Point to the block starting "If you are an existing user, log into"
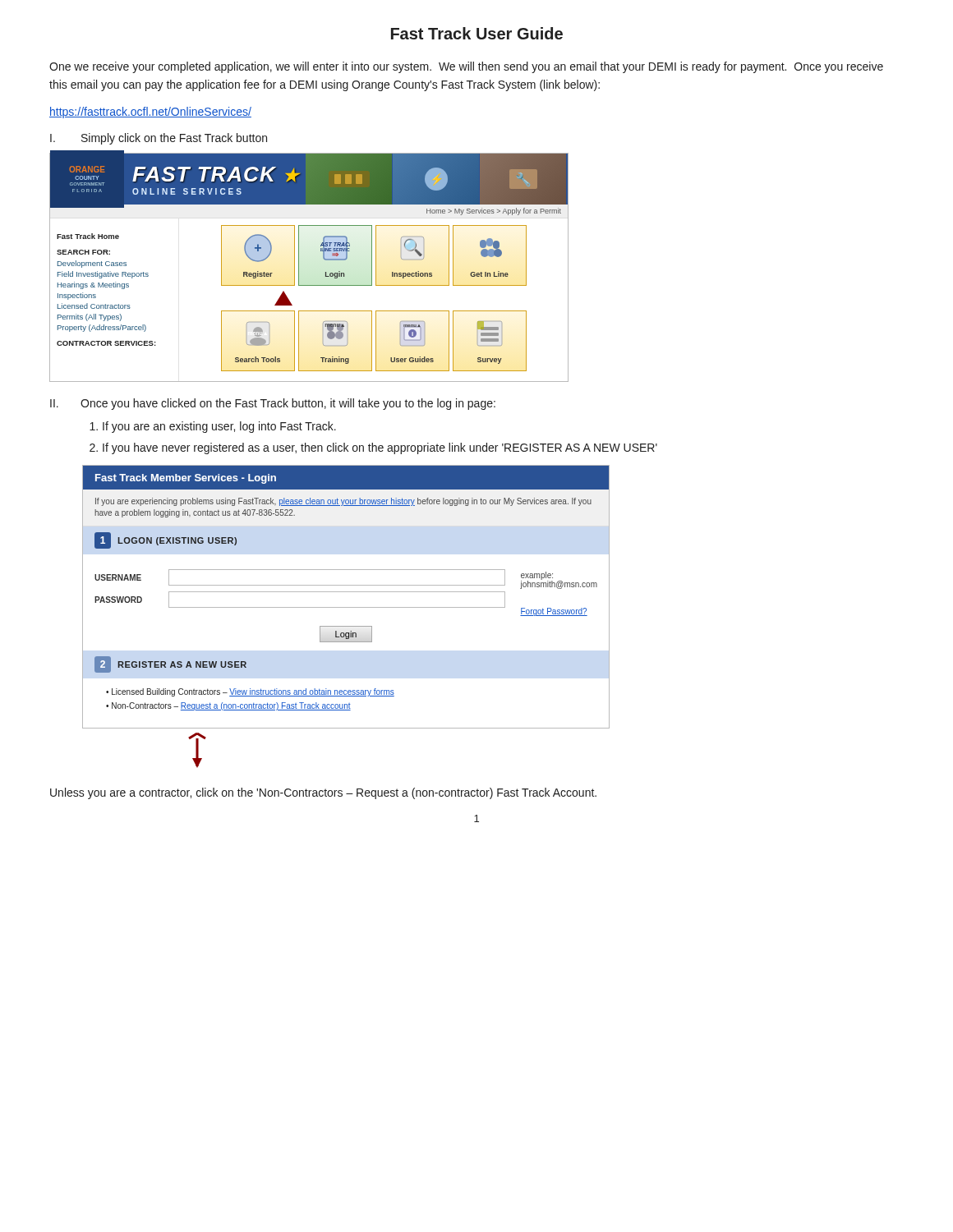The width and height of the screenshot is (953, 1232). pos(219,427)
